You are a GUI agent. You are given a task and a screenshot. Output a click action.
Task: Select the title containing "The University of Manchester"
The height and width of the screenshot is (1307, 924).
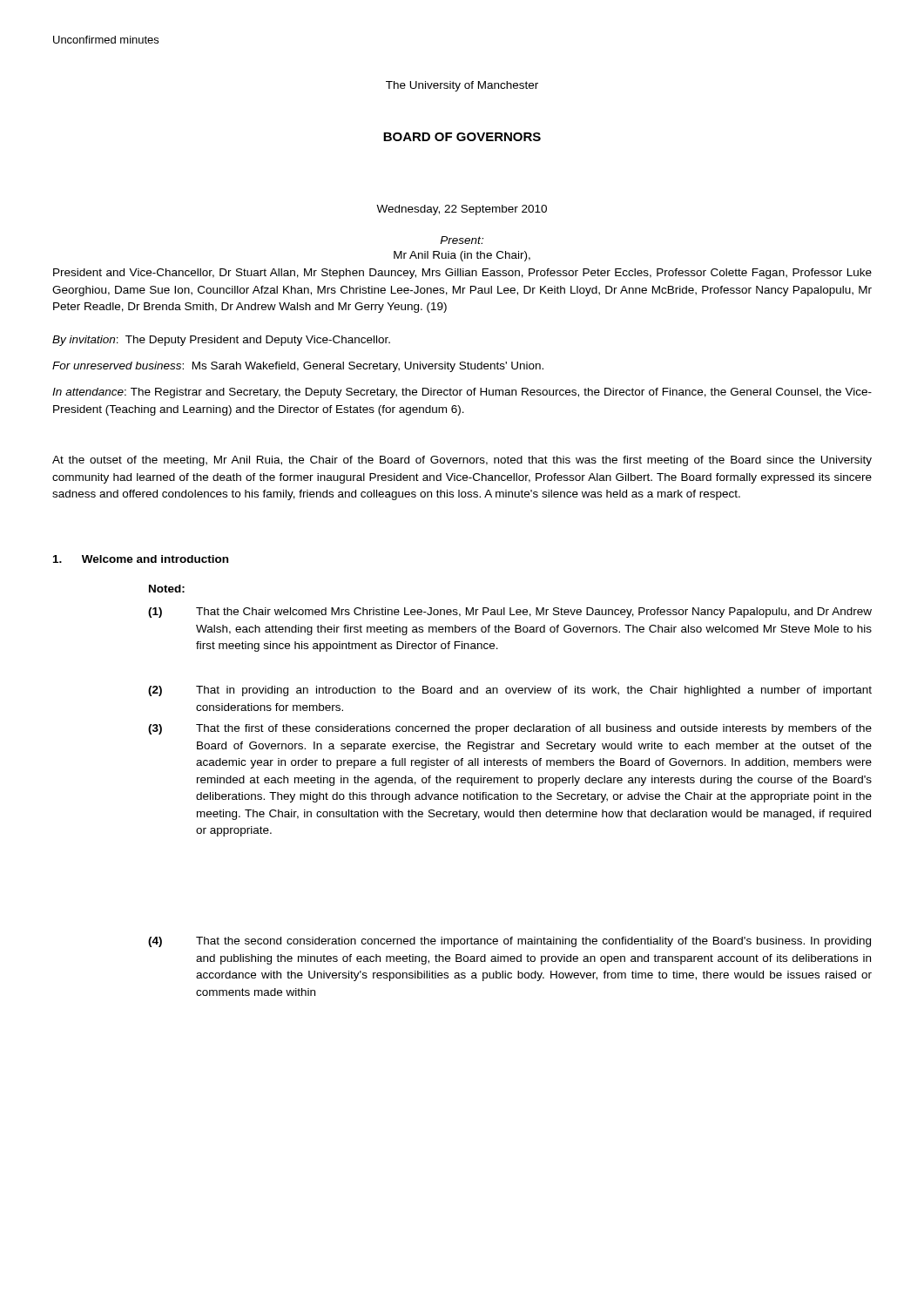tap(462, 85)
